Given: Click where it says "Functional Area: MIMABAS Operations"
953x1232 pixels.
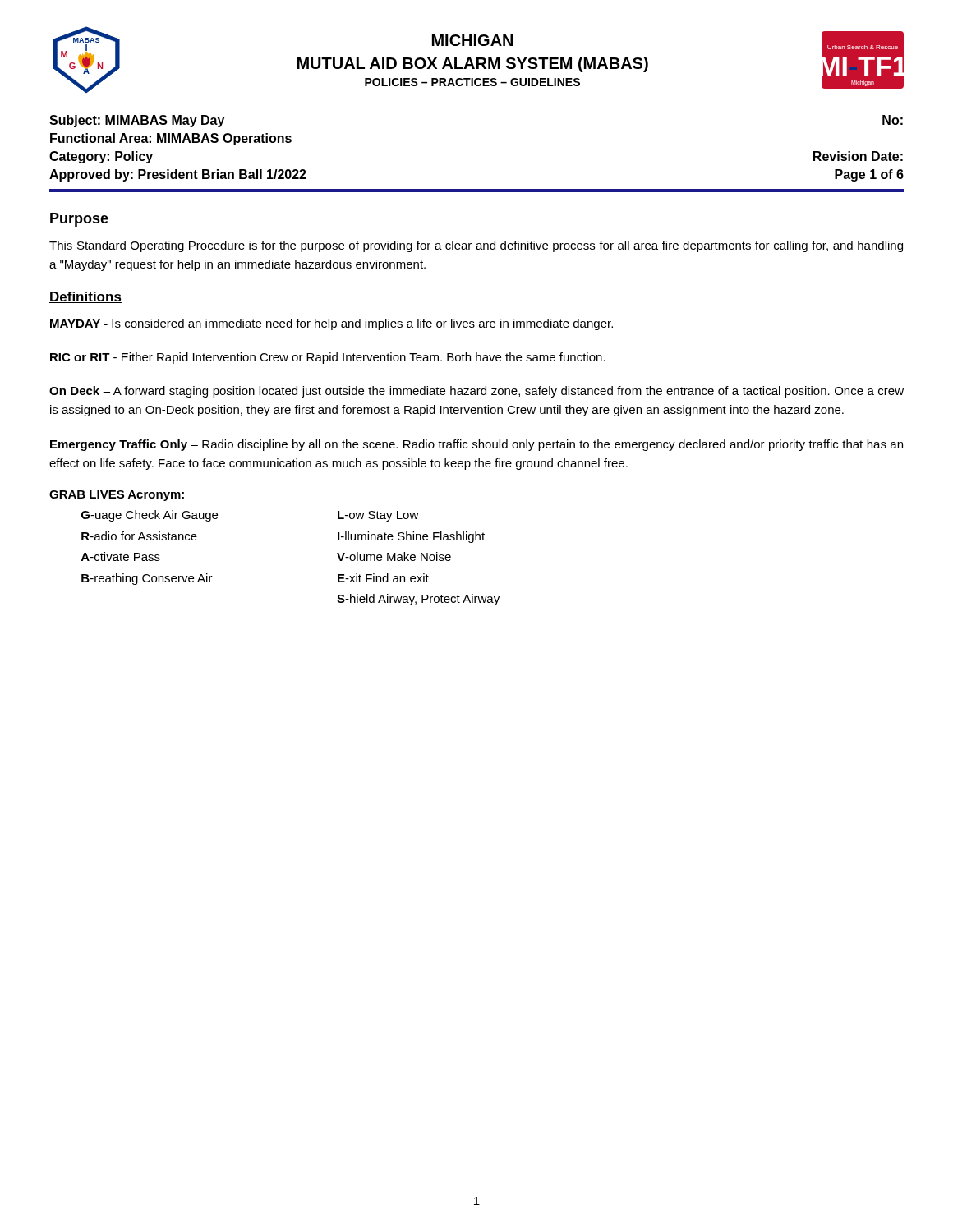Looking at the screenshot, I should [171, 138].
